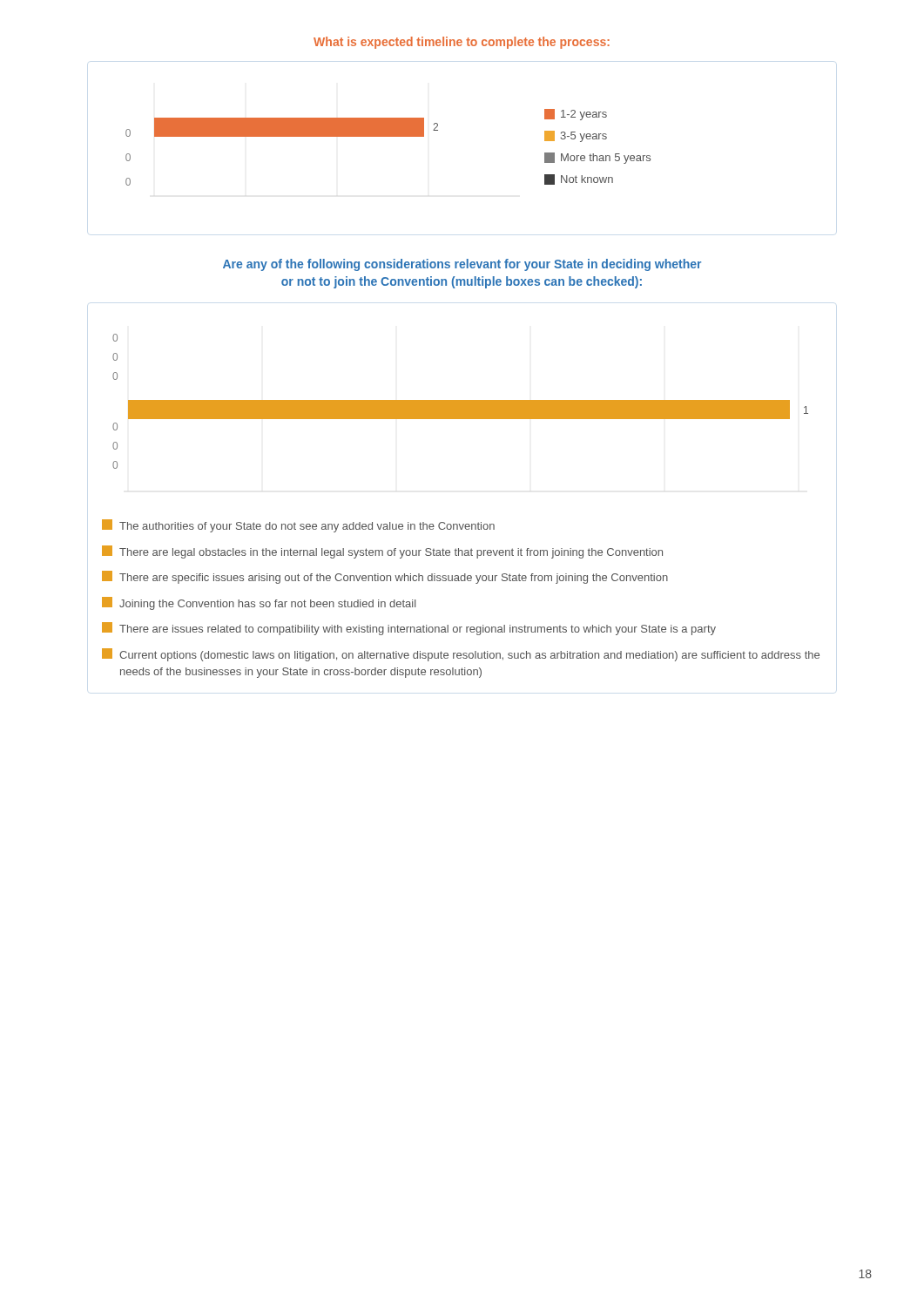Screen dimensions: 1307x924
Task: Point to the section header beginning "What is expected timeline"
Action: click(462, 42)
